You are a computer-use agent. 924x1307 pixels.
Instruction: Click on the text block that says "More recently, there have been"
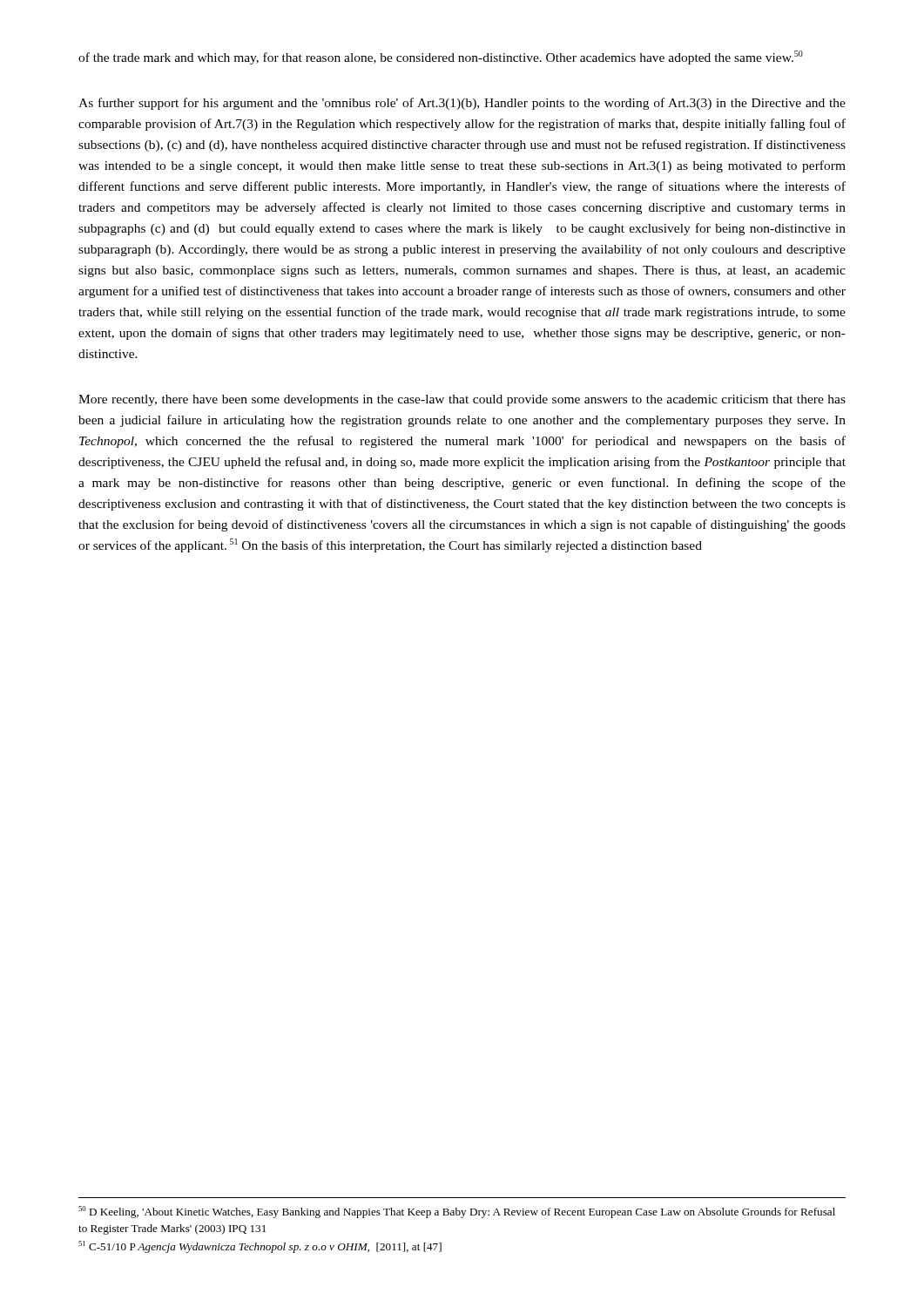[x=462, y=473]
